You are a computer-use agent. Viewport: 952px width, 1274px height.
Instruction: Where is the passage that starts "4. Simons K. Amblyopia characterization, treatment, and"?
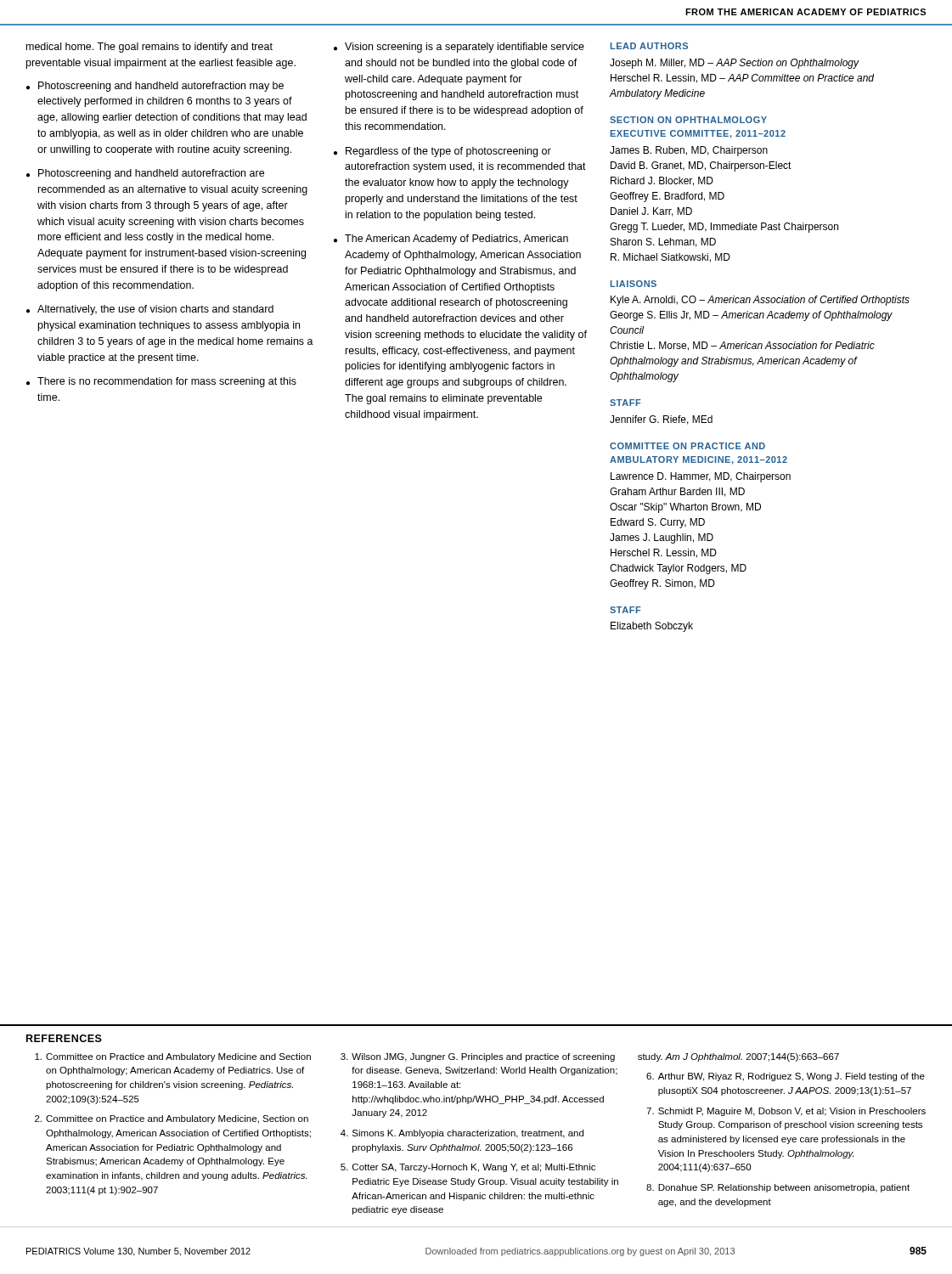(x=476, y=1140)
